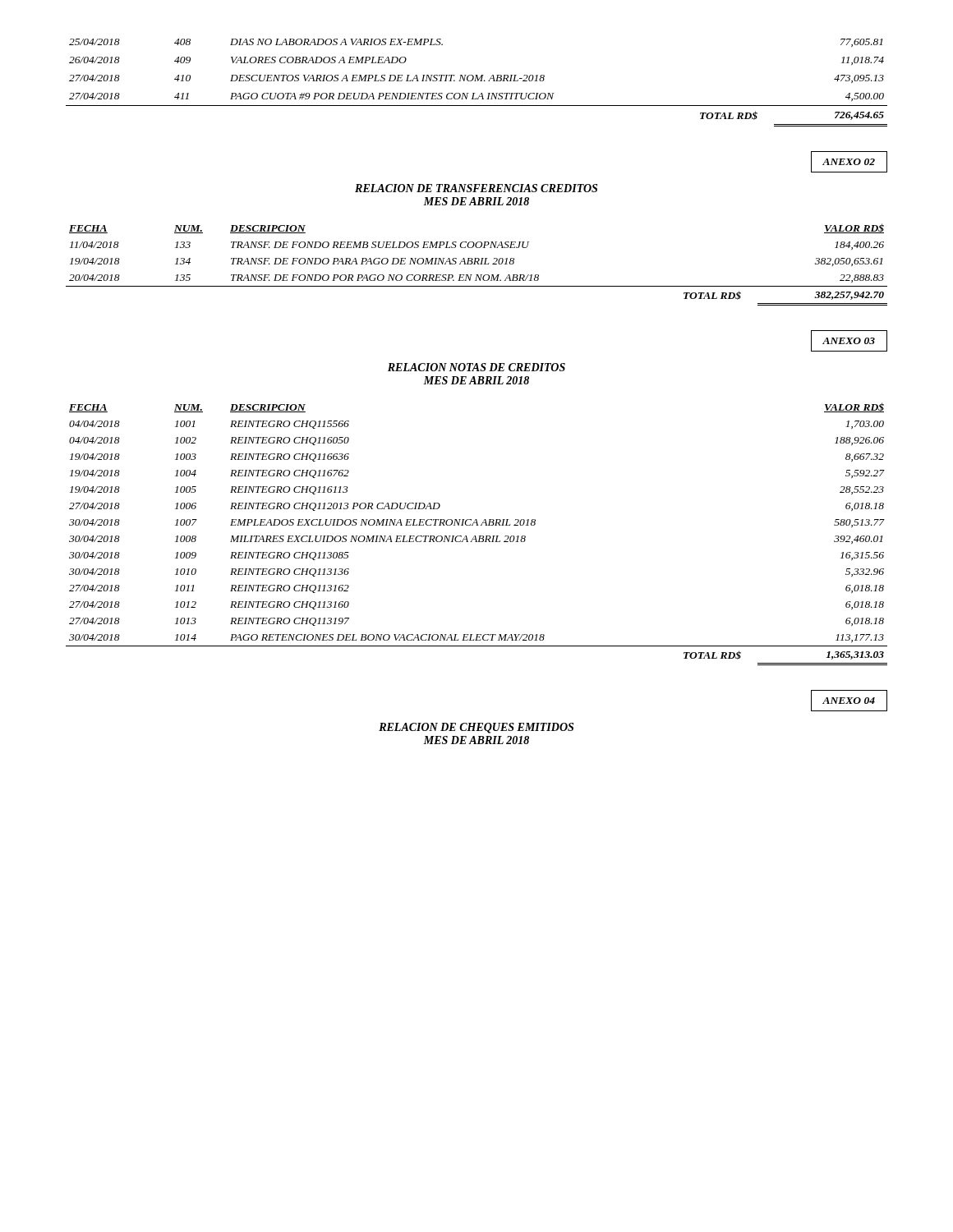Select the text starting "RELACION NOTAS DE"
Viewport: 953px width, 1232px height.
476,374
